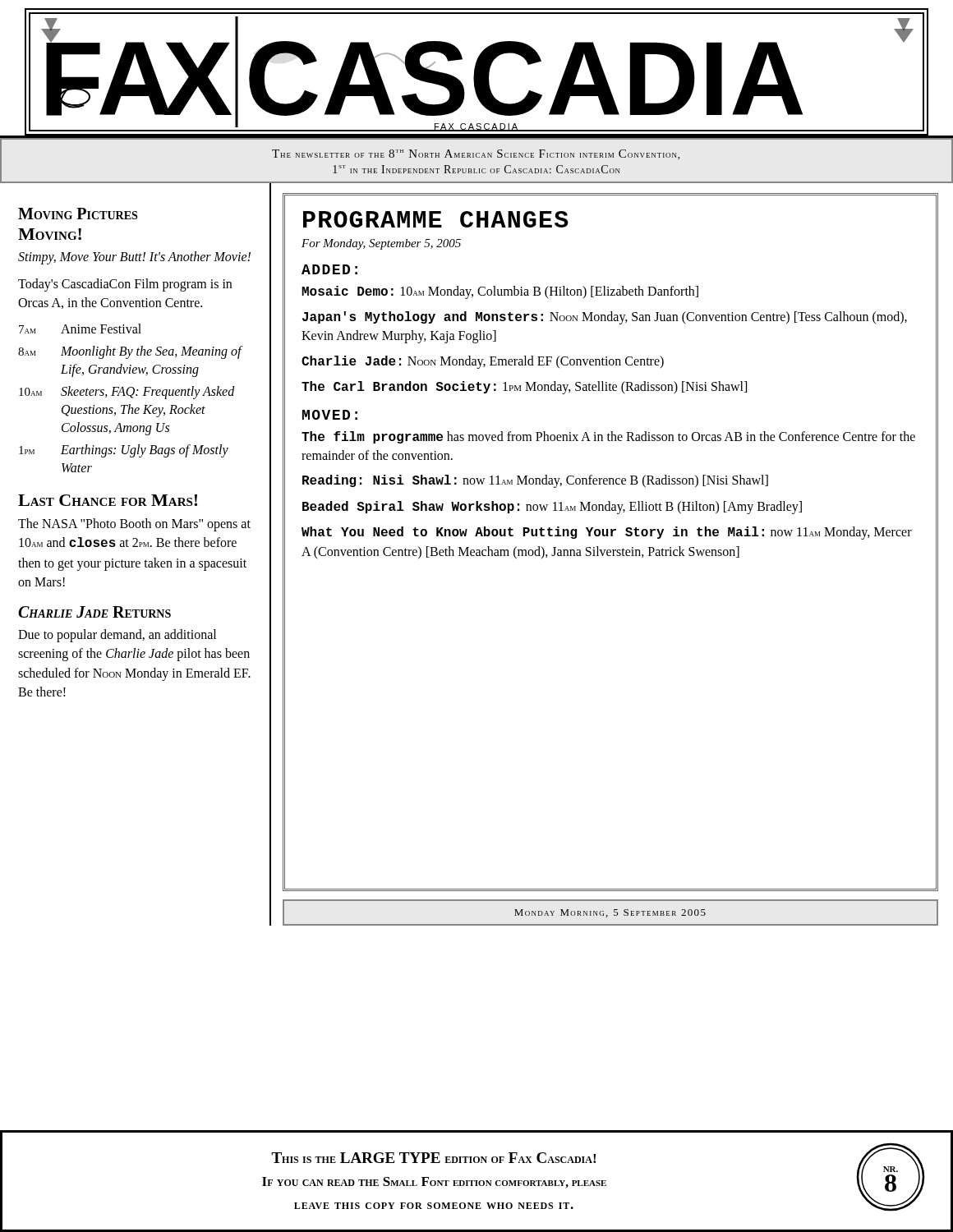
Task: Point to the region starting "Due to popular demand, an additional"
Action: 135,663
